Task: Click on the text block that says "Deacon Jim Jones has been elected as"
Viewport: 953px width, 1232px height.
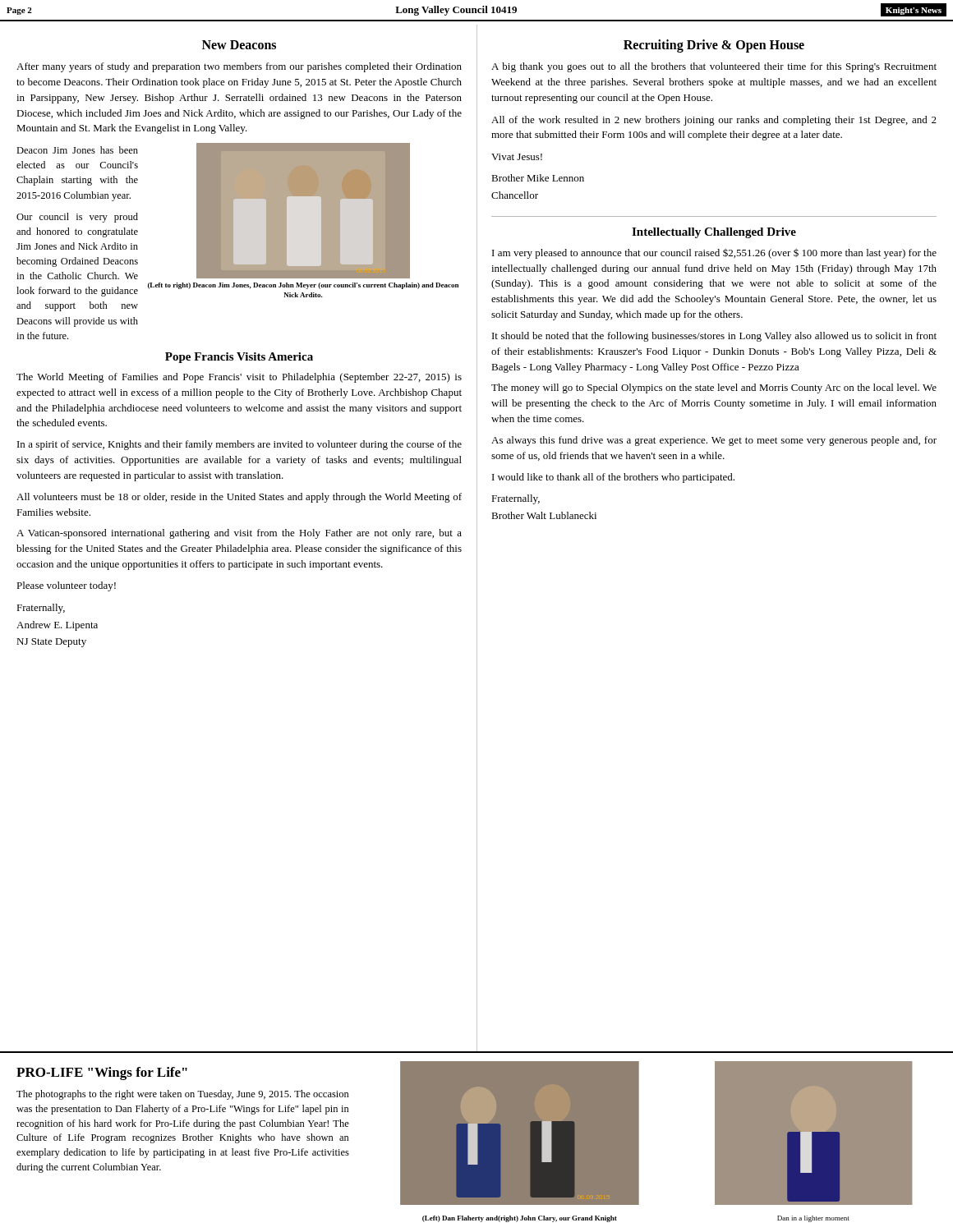Action: [77, 173]
